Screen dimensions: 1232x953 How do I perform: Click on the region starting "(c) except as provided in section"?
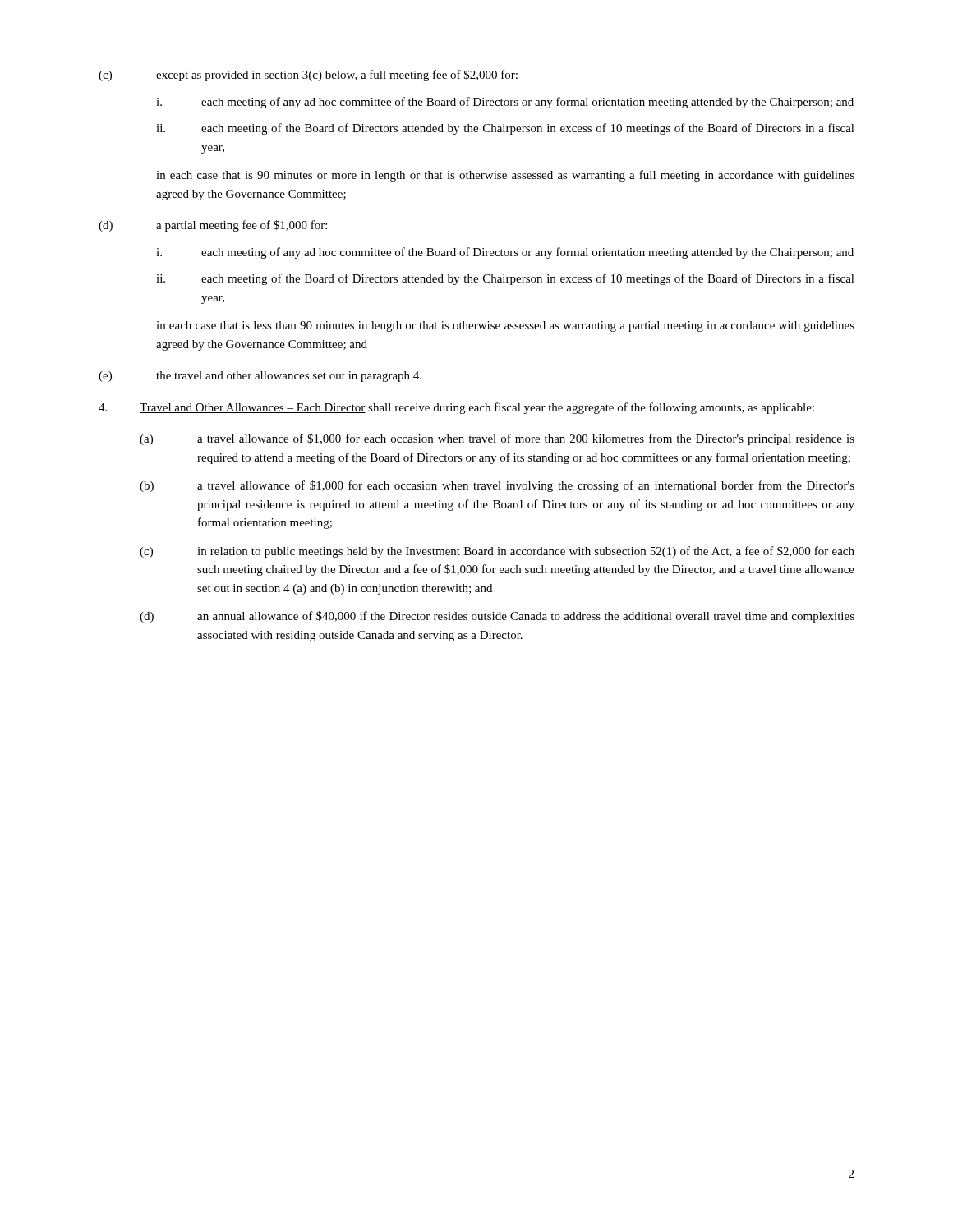point(476,134)
